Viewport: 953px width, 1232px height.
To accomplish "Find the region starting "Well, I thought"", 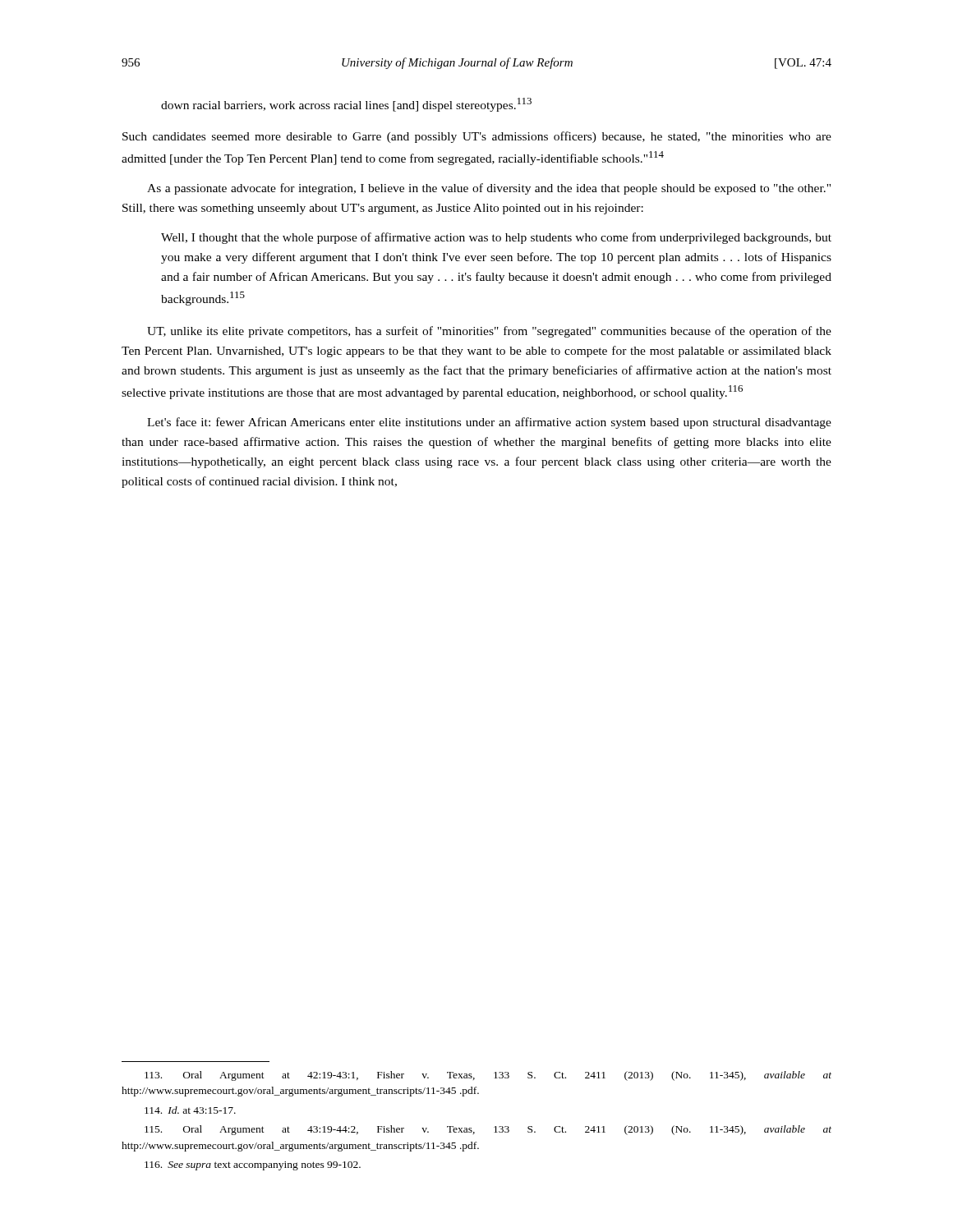I will [496, 269].
